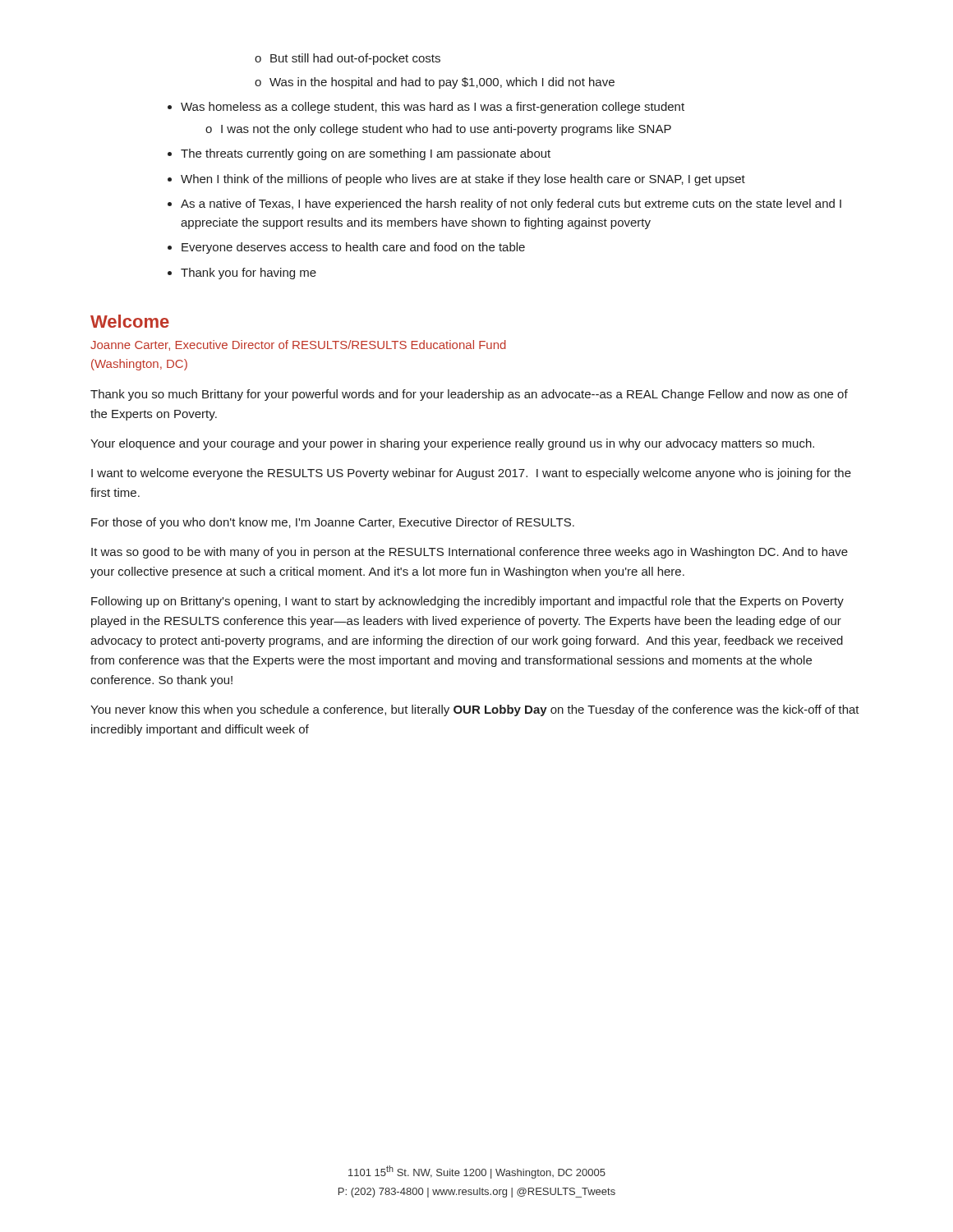Locate the list item with the text "As a native of"
This screenshot has width=953, height=1232.
[512, 213]
